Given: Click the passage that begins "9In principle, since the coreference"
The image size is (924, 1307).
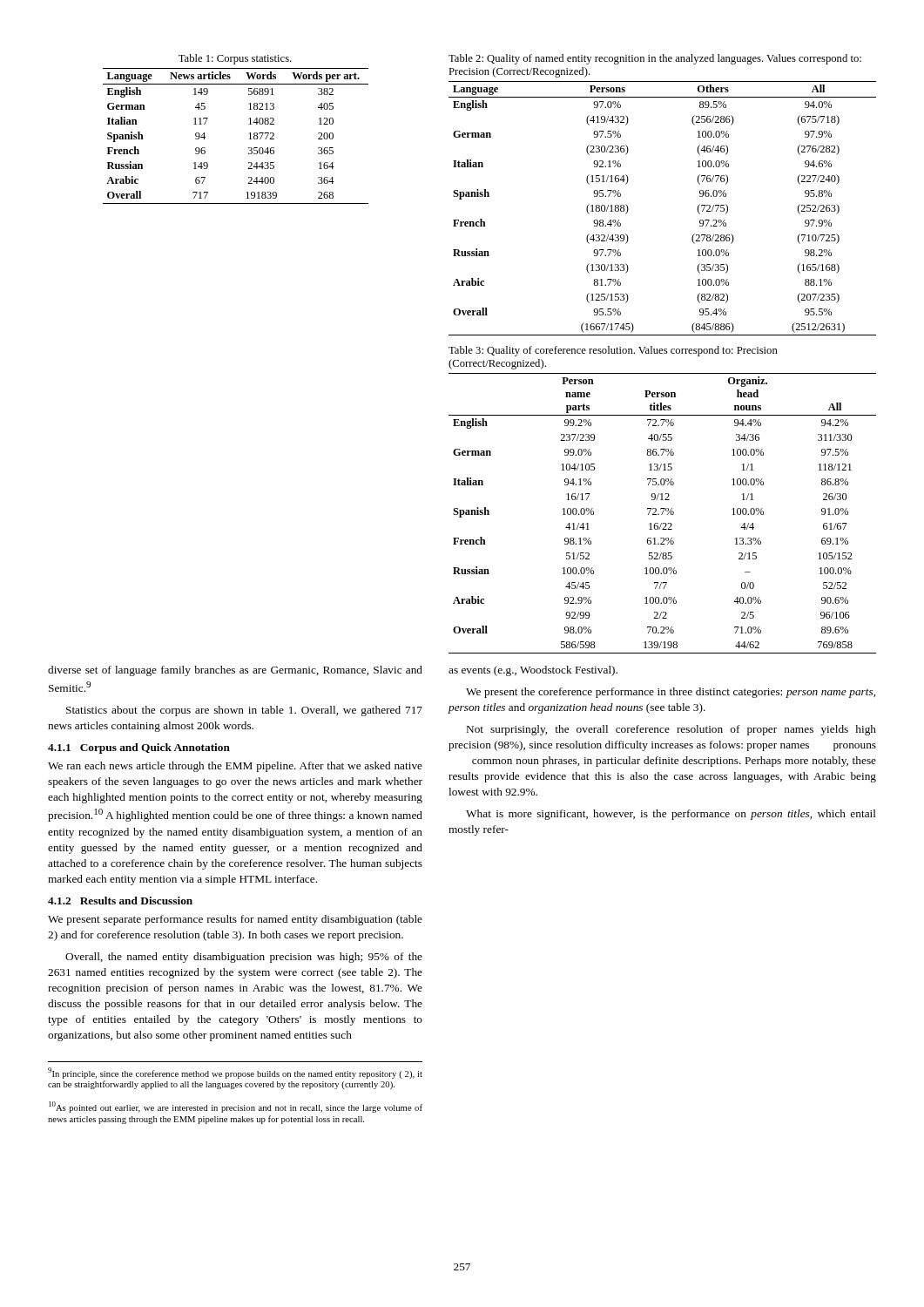Looking at the screenshot, I should tap(235, 1077).
